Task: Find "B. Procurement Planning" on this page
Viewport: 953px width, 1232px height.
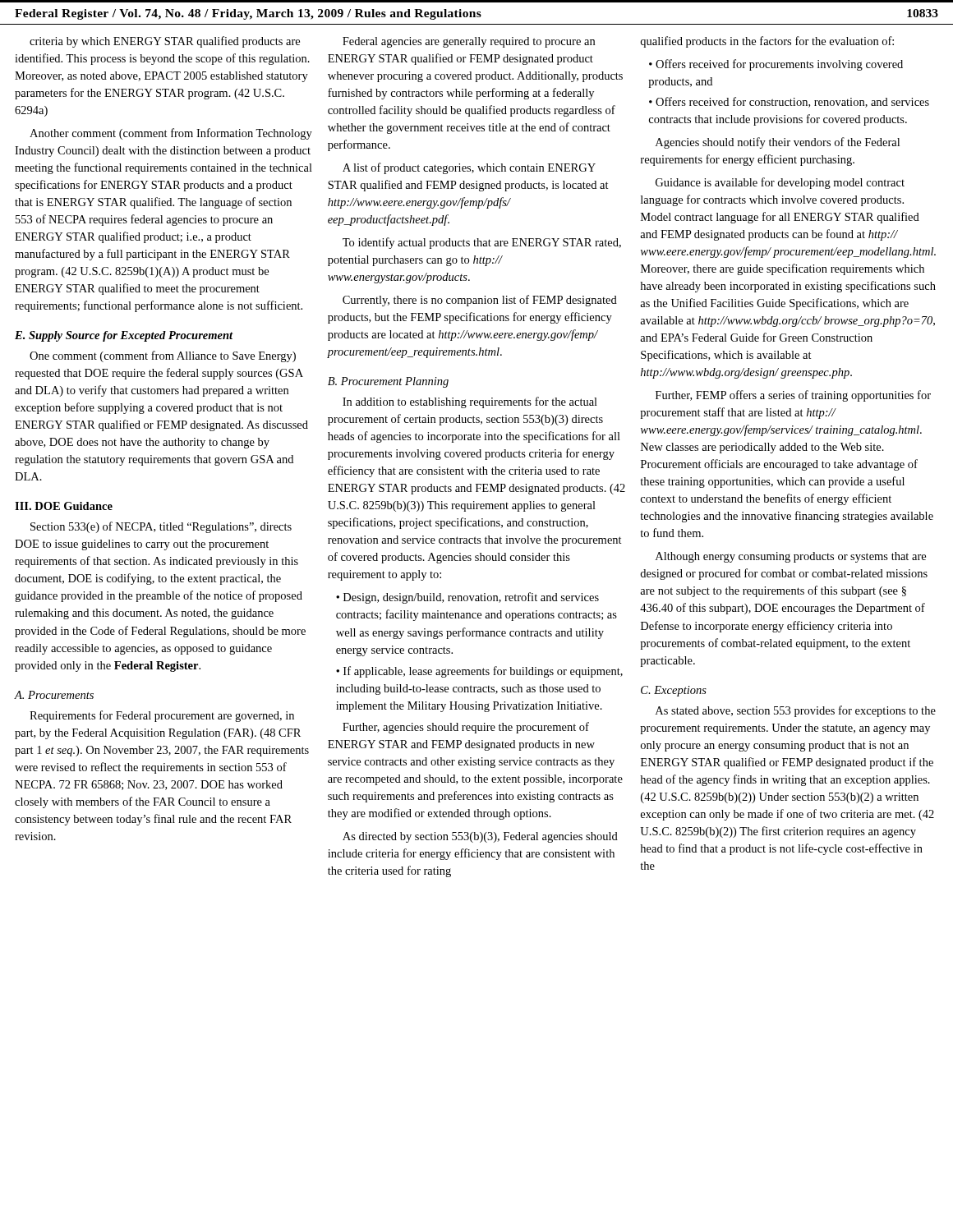Action: (x=388, y=382)
